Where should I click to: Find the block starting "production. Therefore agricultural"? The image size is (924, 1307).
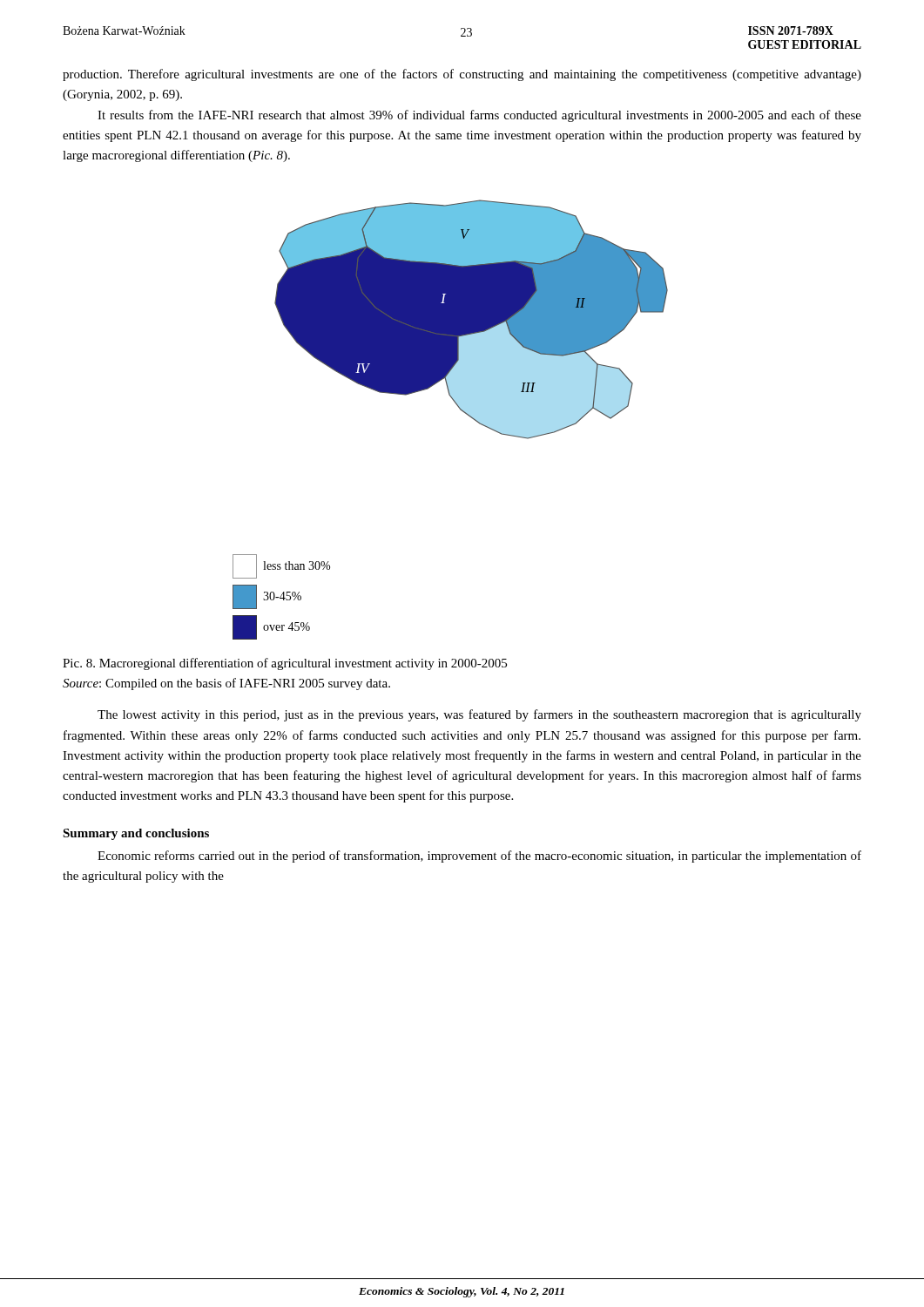click(x=462, y=115)
